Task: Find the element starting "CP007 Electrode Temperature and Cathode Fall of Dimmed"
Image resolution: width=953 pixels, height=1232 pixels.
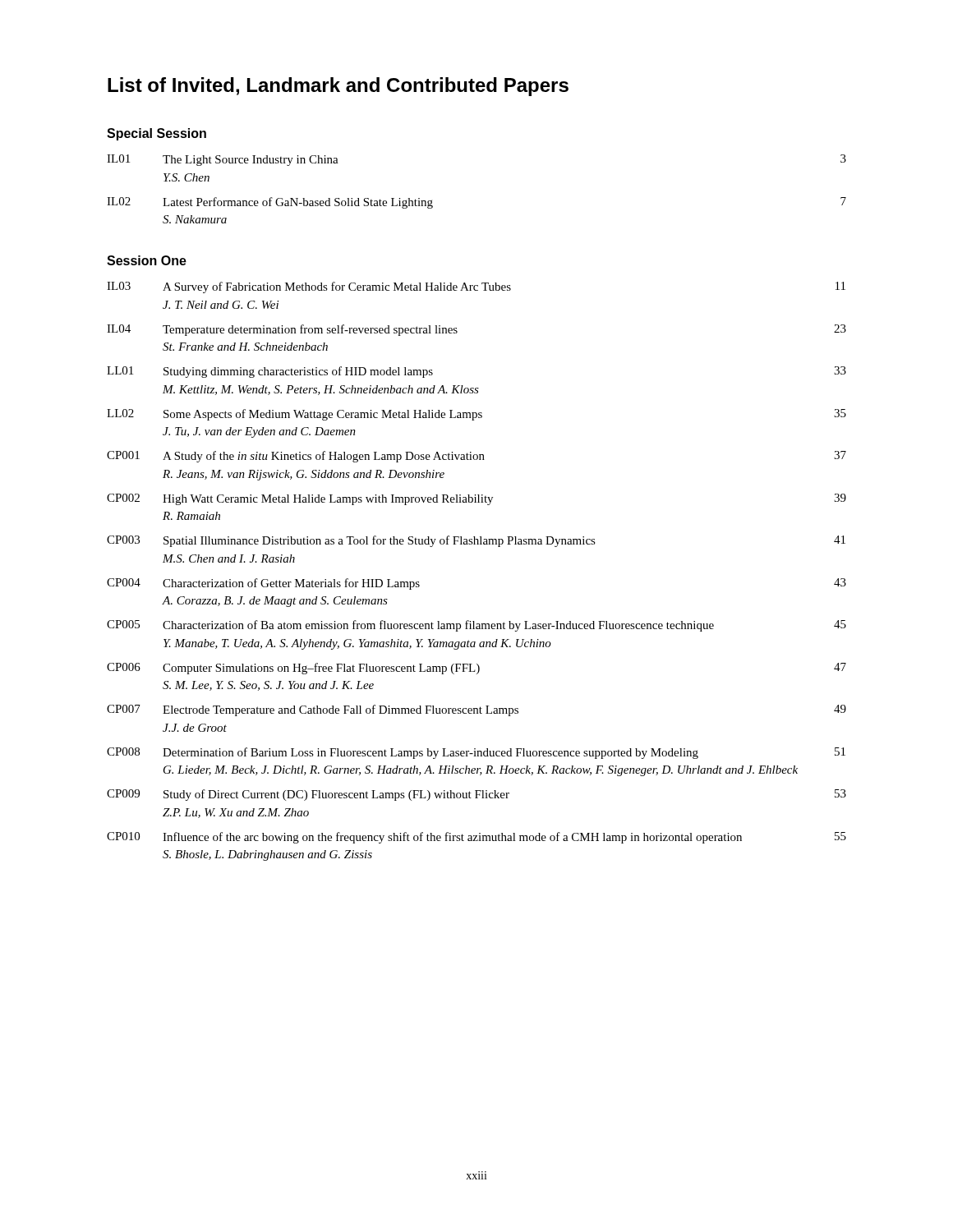Action: pyautogui.click(x=476, y=723)
